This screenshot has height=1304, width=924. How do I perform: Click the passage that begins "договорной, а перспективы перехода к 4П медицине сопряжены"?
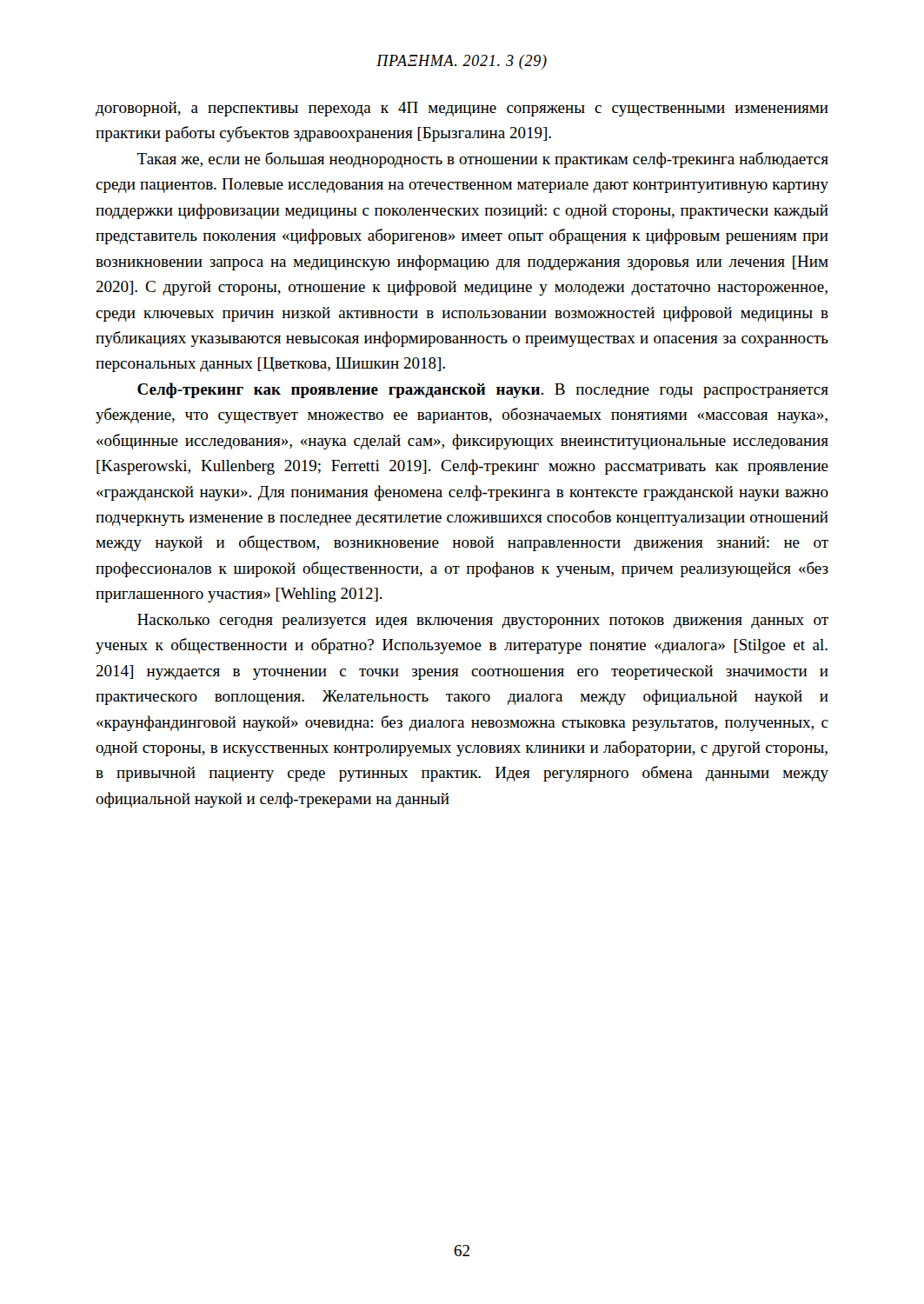tap(462, 453)
